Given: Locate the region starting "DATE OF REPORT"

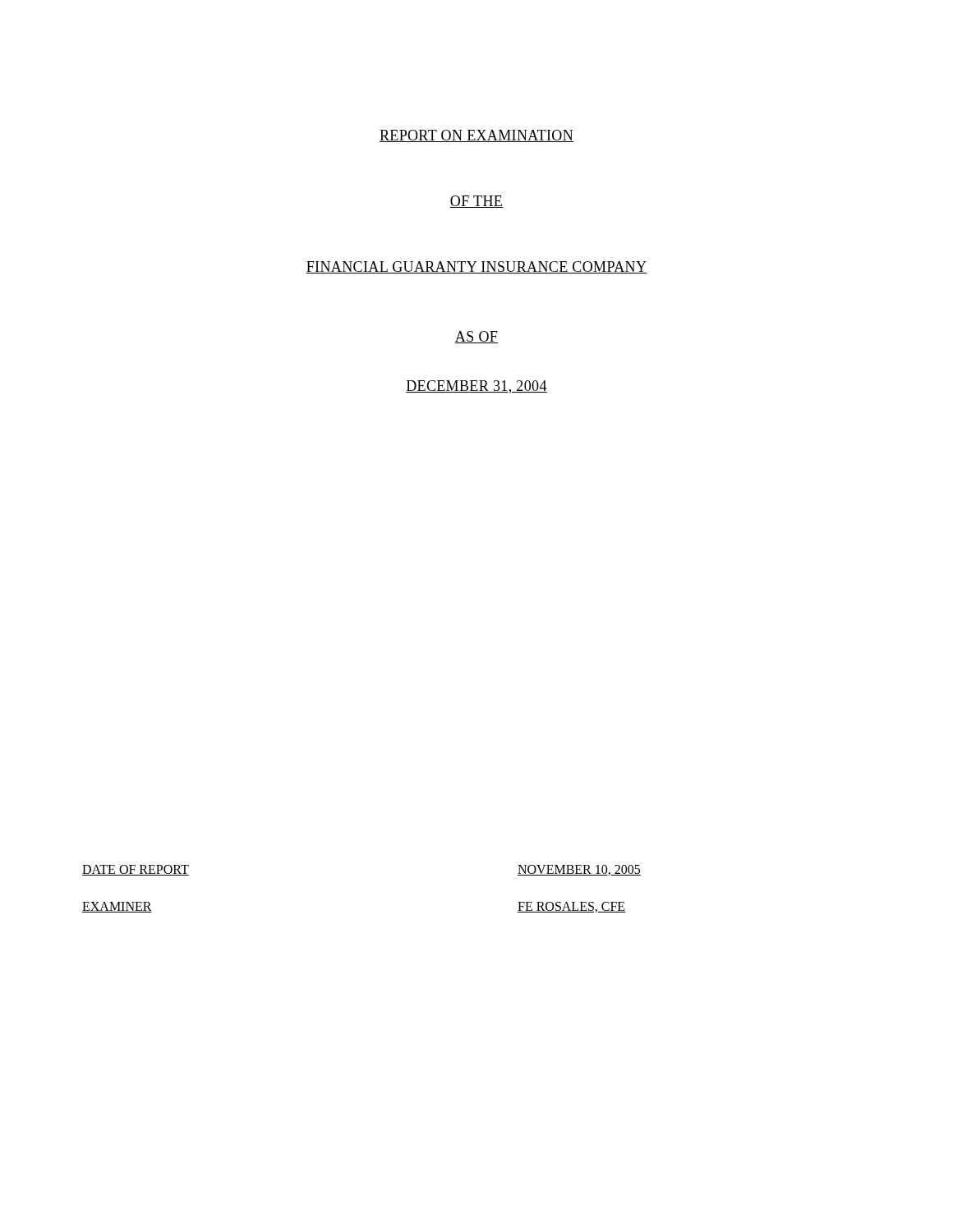Looking at the screenshot, I should tap(135, 869).
